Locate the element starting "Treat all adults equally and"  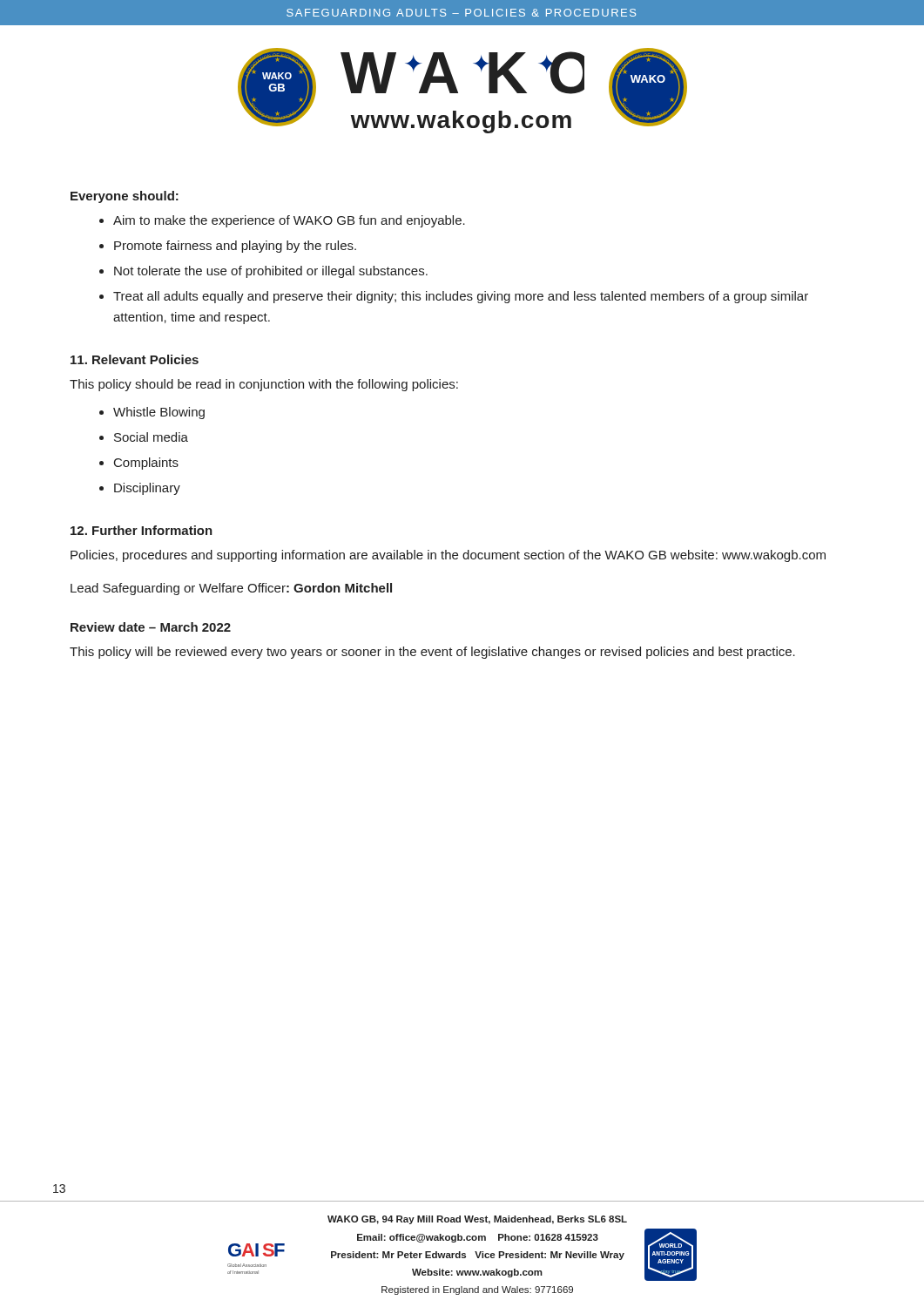461,306
